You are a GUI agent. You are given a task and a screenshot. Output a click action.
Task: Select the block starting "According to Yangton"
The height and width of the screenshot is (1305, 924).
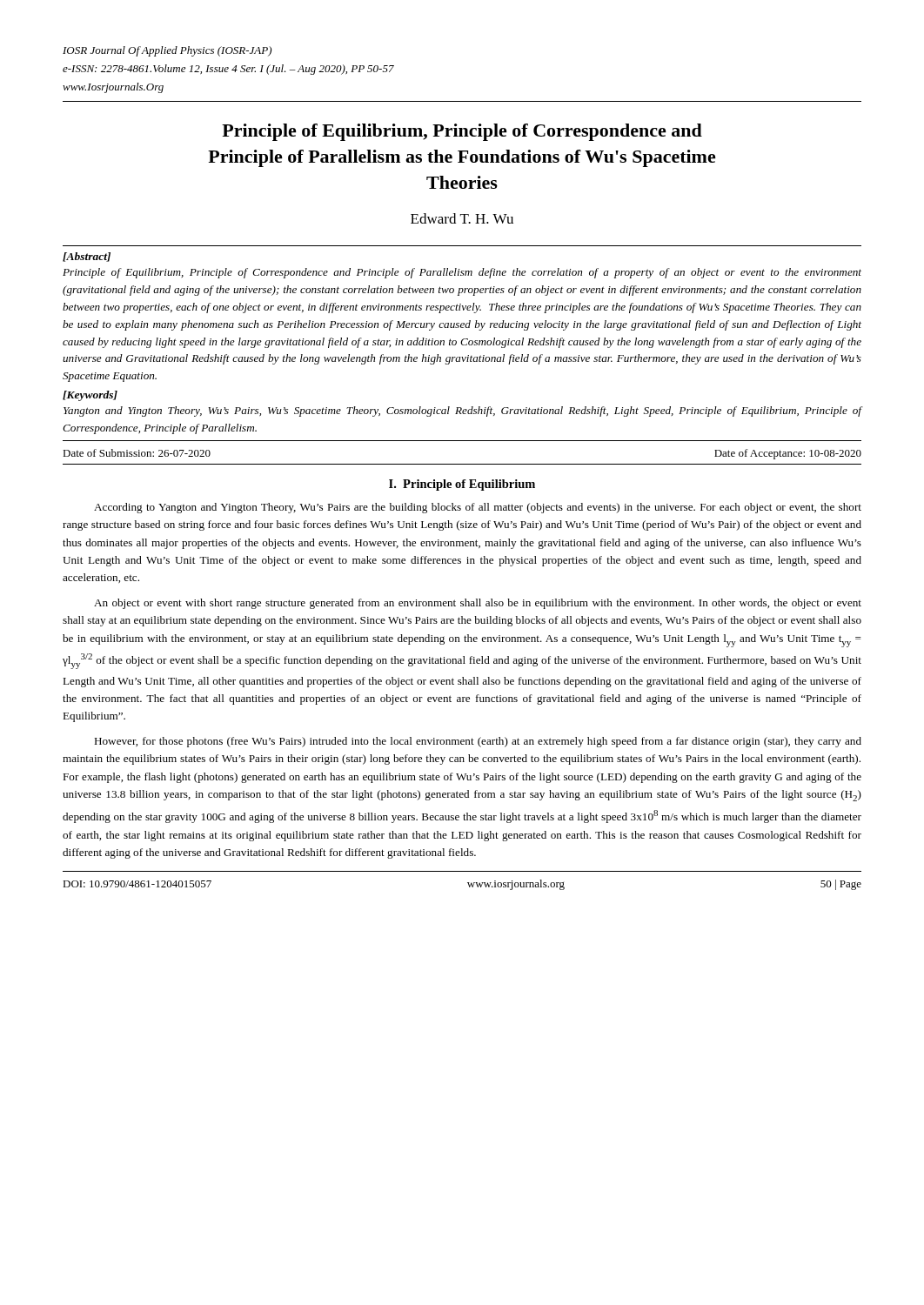462,542
